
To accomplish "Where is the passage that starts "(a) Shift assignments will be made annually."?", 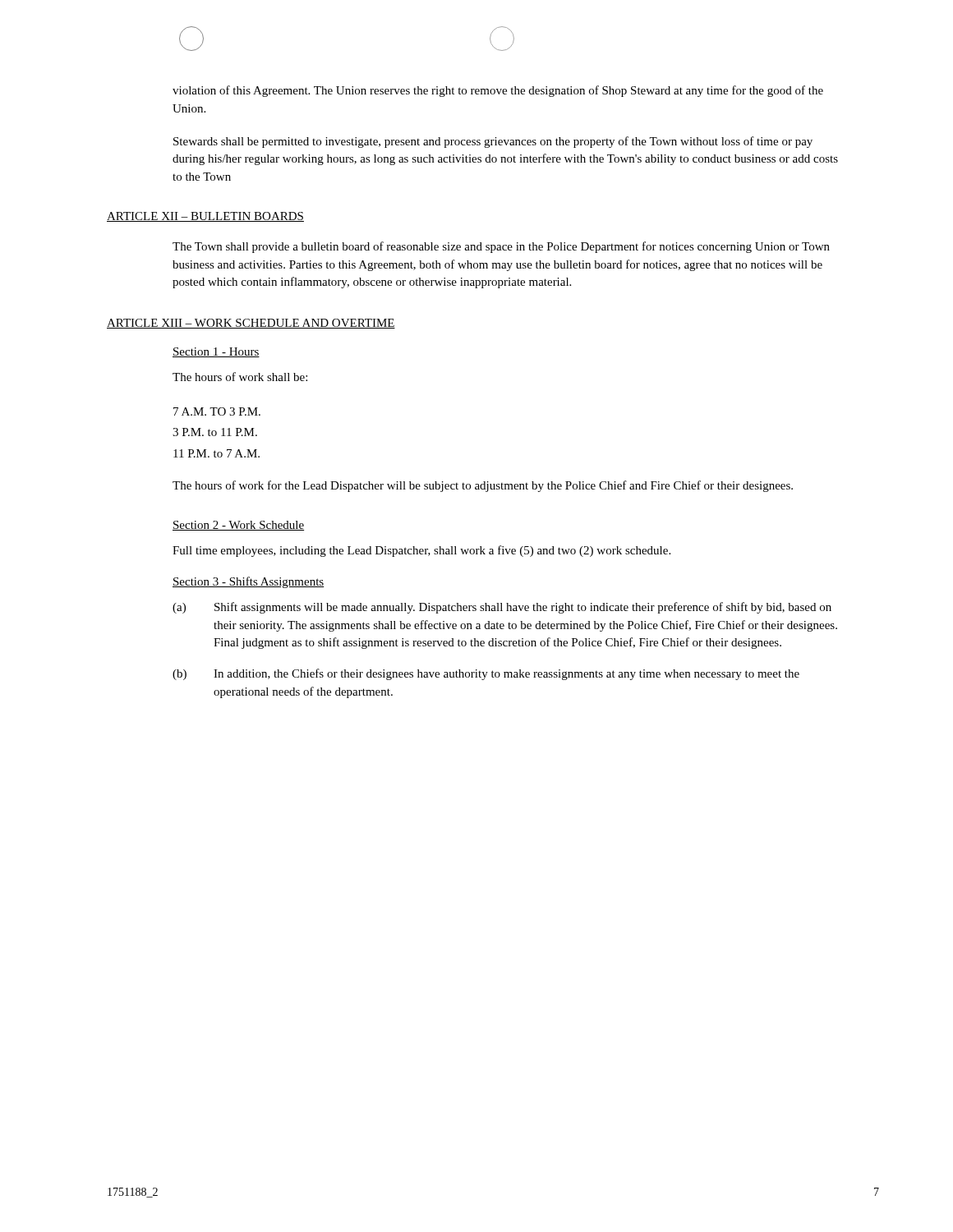I will coord(509,625).
